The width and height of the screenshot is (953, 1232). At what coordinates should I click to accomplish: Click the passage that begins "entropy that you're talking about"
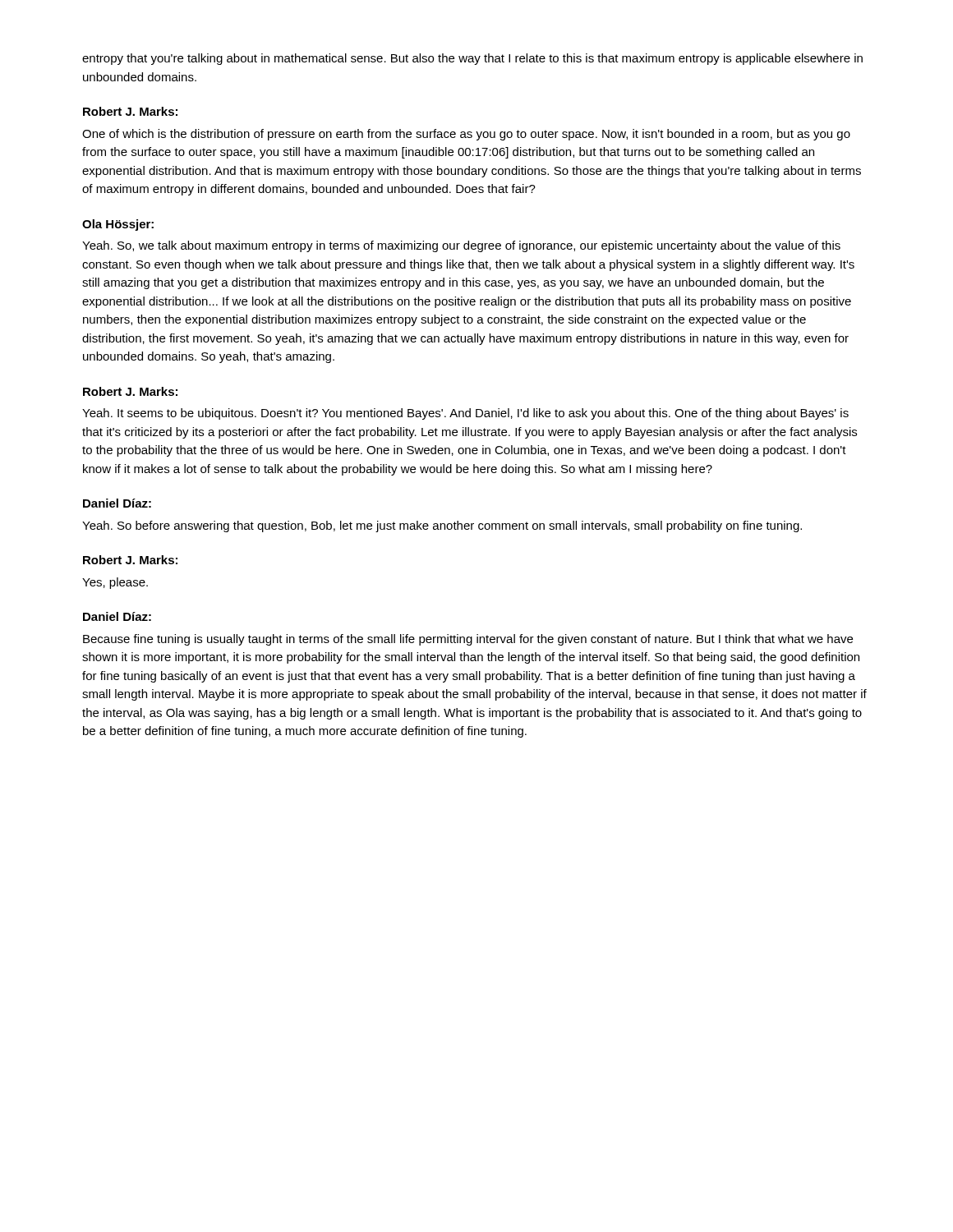[x=473, y=67]
